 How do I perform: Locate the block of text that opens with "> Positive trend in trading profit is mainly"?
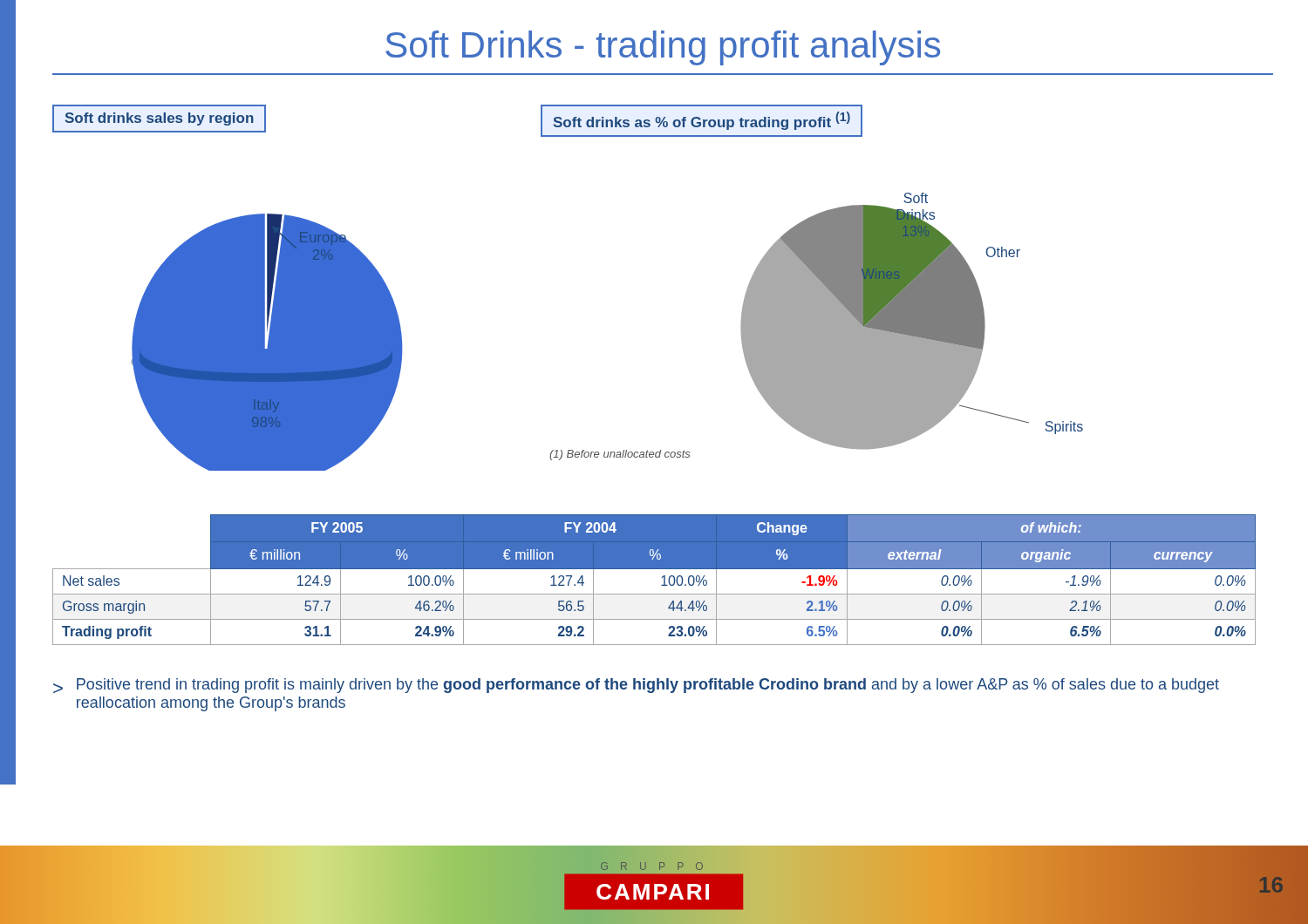(x=654, y=694)
